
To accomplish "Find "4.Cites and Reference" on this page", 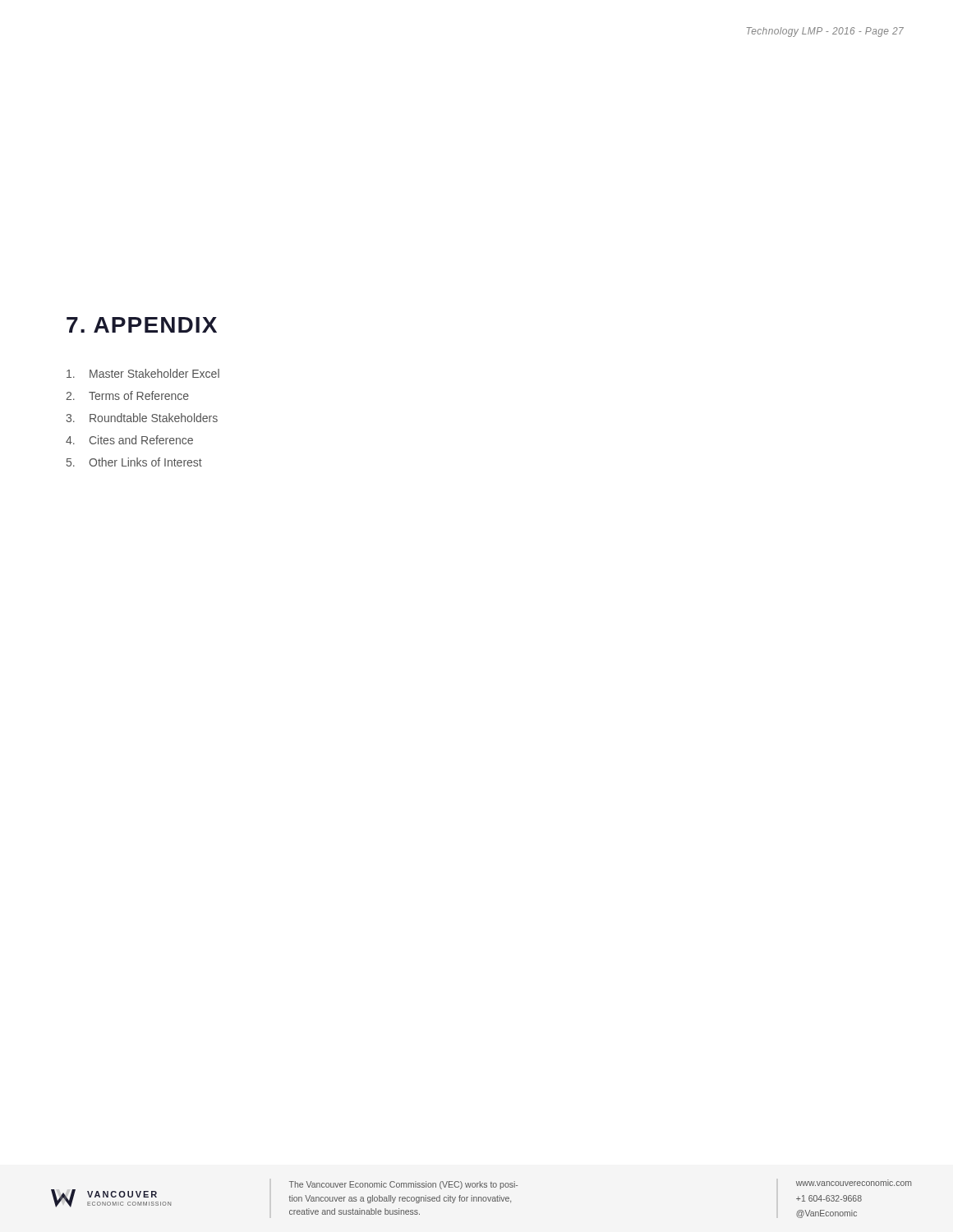I will (x=130, y=440).
